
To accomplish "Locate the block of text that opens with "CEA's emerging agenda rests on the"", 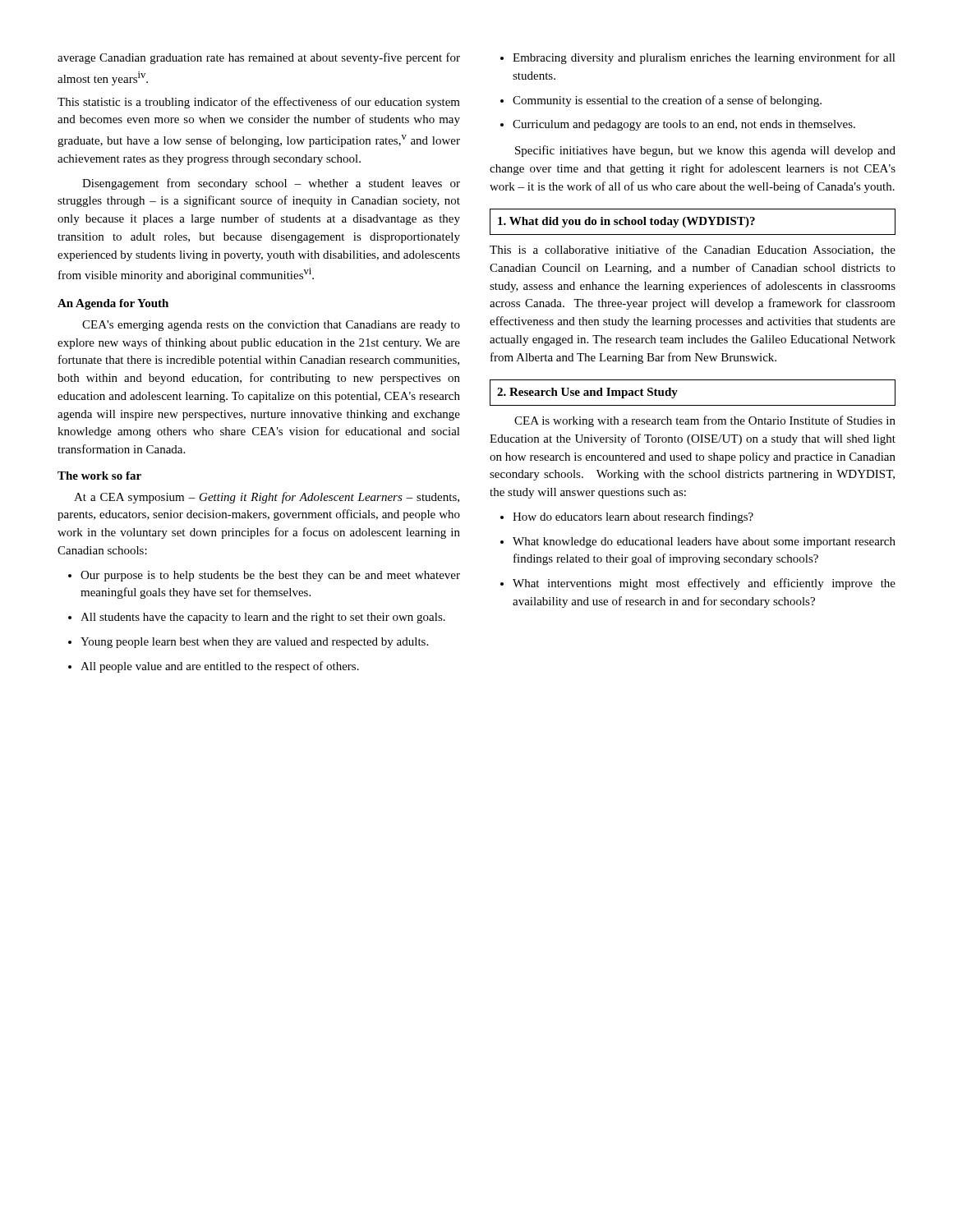I will pos(259,387).
